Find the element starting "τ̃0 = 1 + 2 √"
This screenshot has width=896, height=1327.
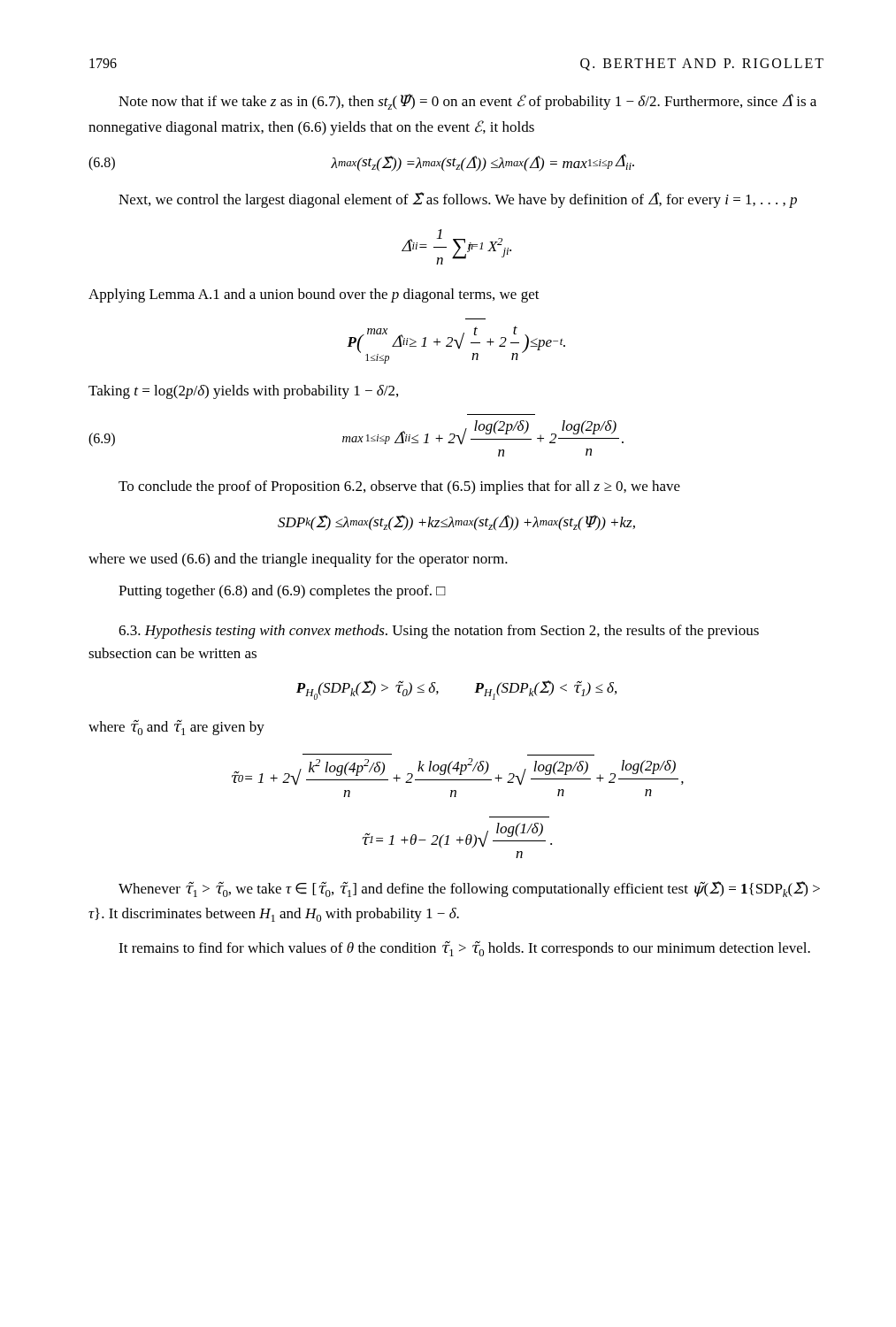point(458,772)
